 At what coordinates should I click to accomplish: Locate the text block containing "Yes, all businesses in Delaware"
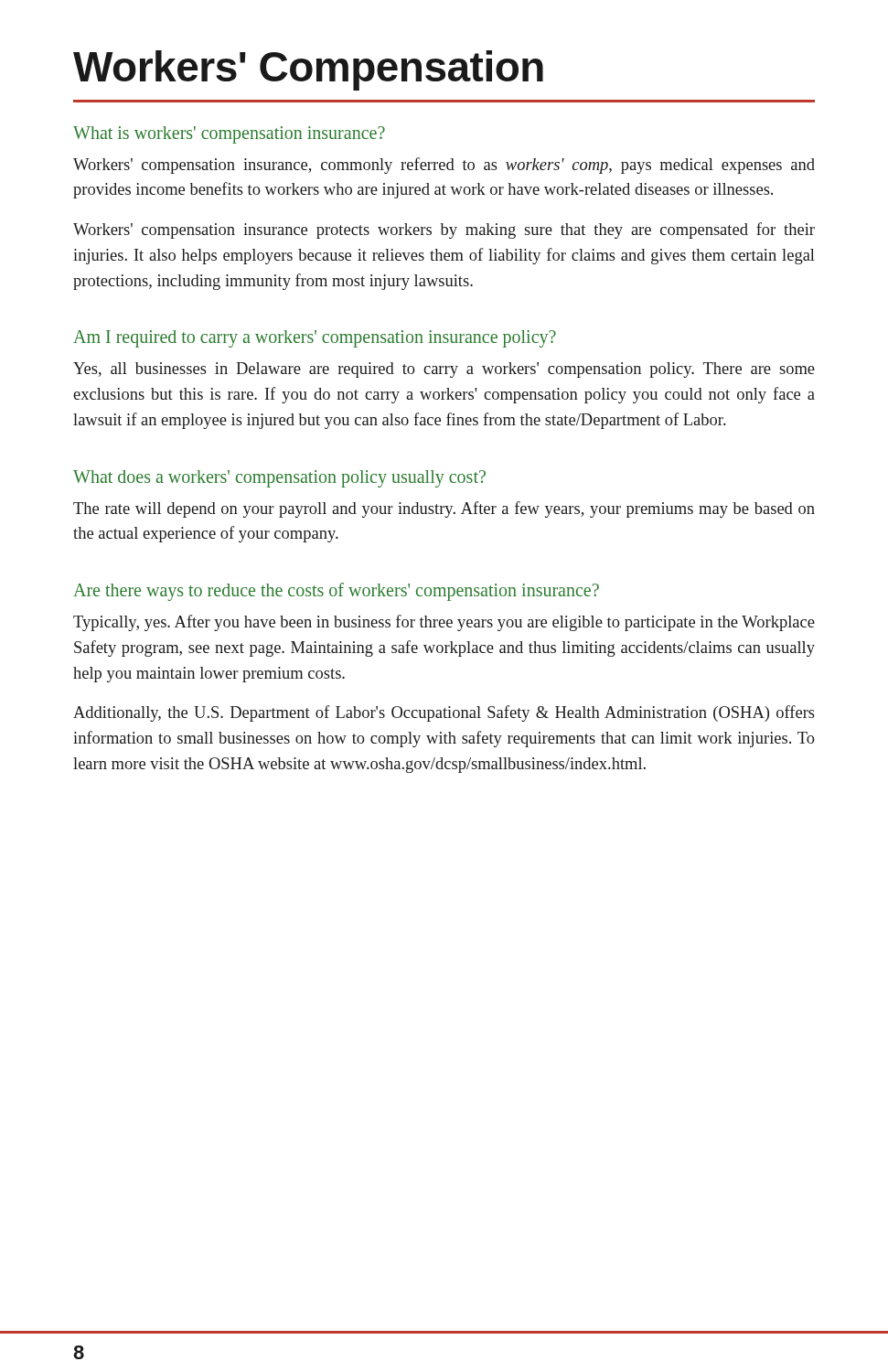(x=444, y=395)
